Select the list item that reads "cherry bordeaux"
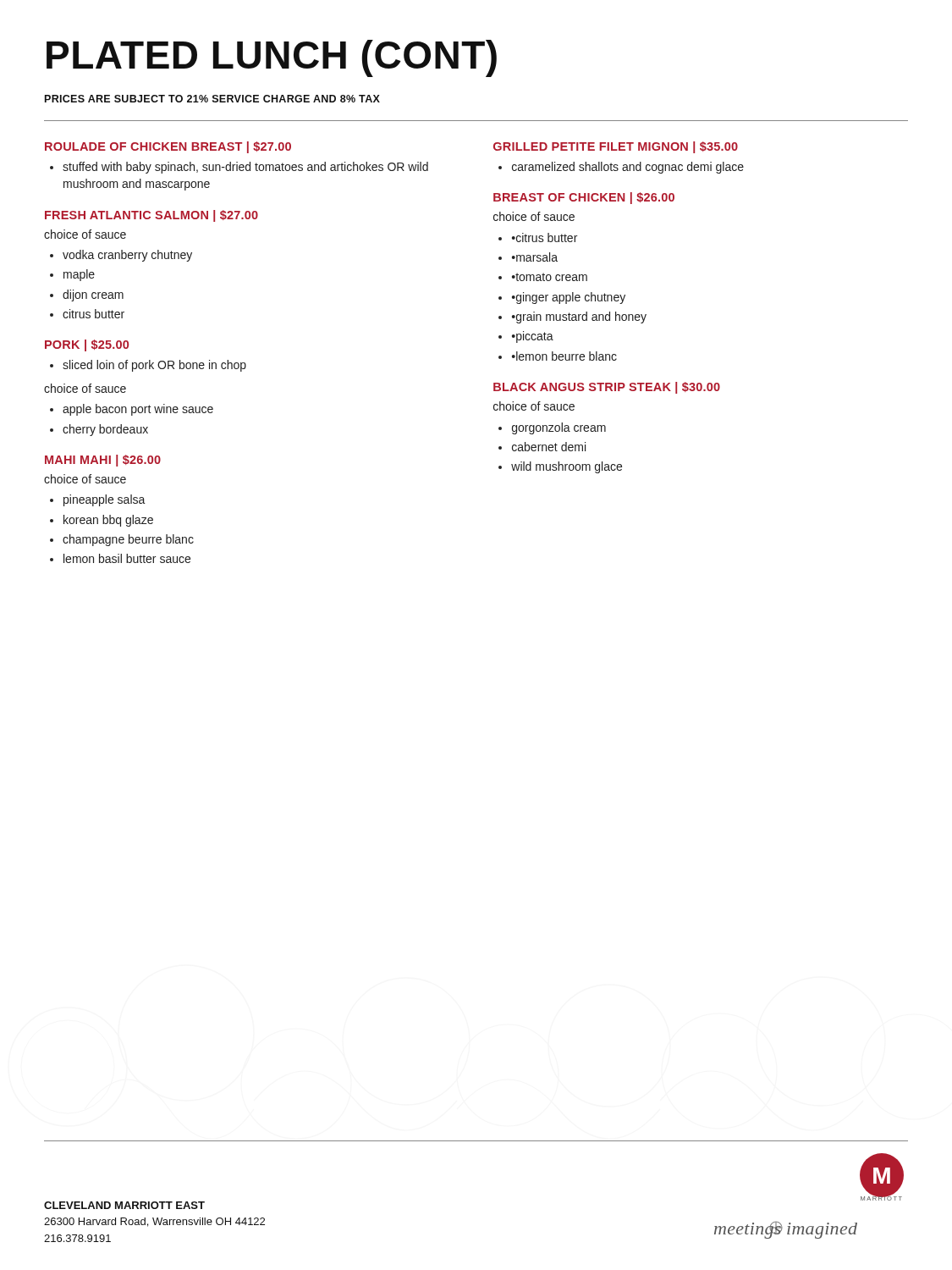This screenshot has width=952, height=1270. (105, 429)
